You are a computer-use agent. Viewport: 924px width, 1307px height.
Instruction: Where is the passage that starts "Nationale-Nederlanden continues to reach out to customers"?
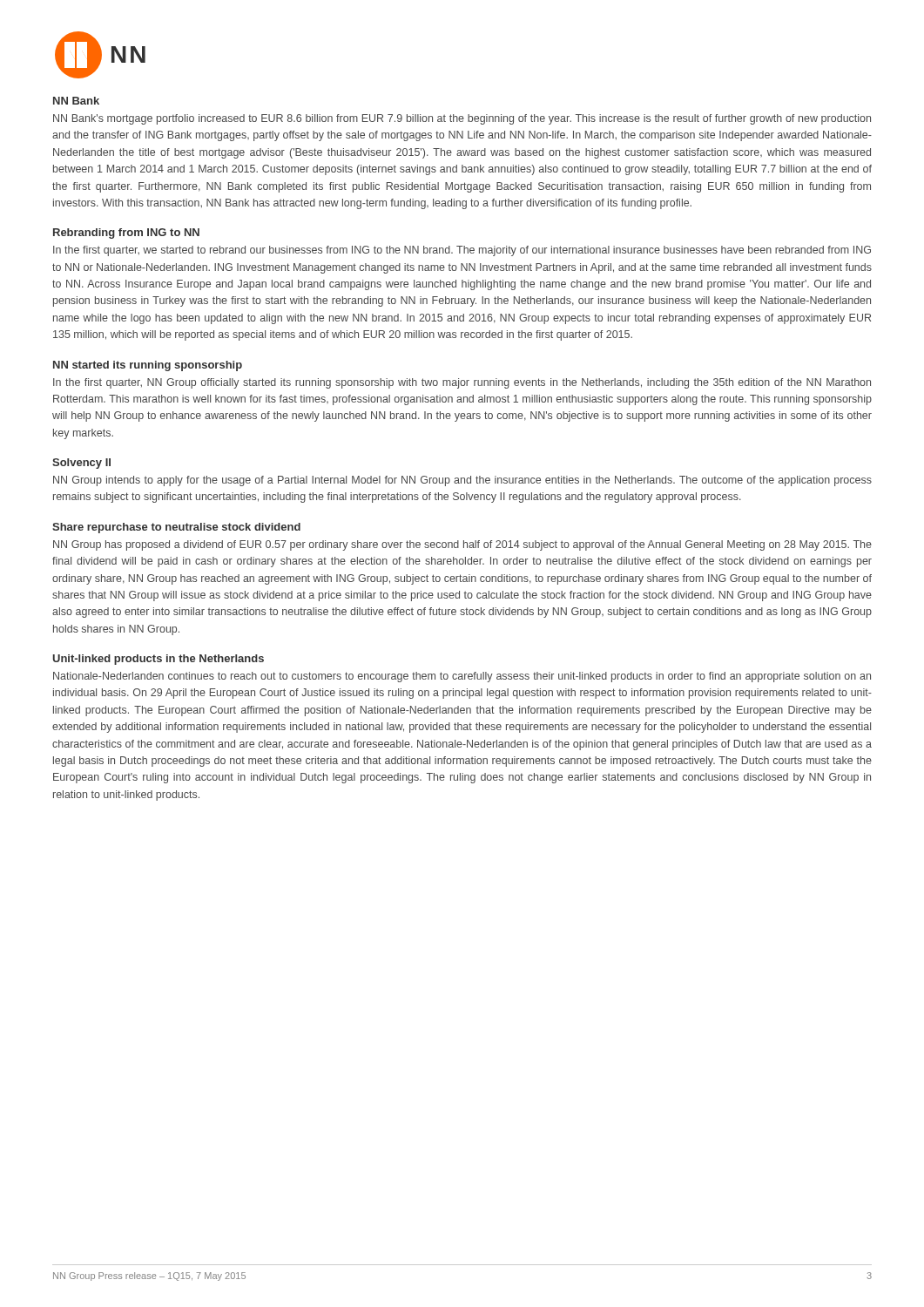462,735
